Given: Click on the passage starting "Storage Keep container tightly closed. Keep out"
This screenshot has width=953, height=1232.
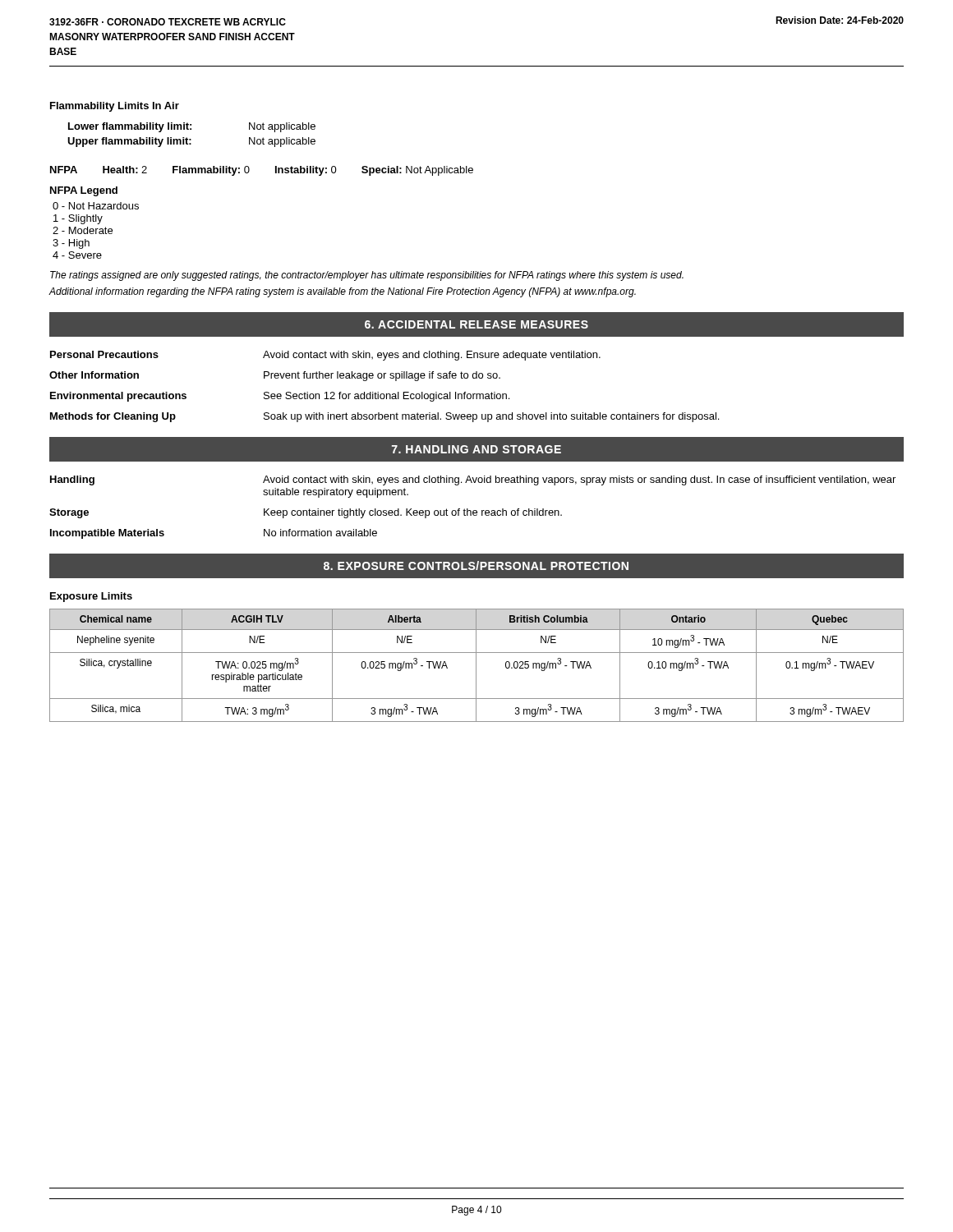Looking at the screenshot, I should coord(476,512).
